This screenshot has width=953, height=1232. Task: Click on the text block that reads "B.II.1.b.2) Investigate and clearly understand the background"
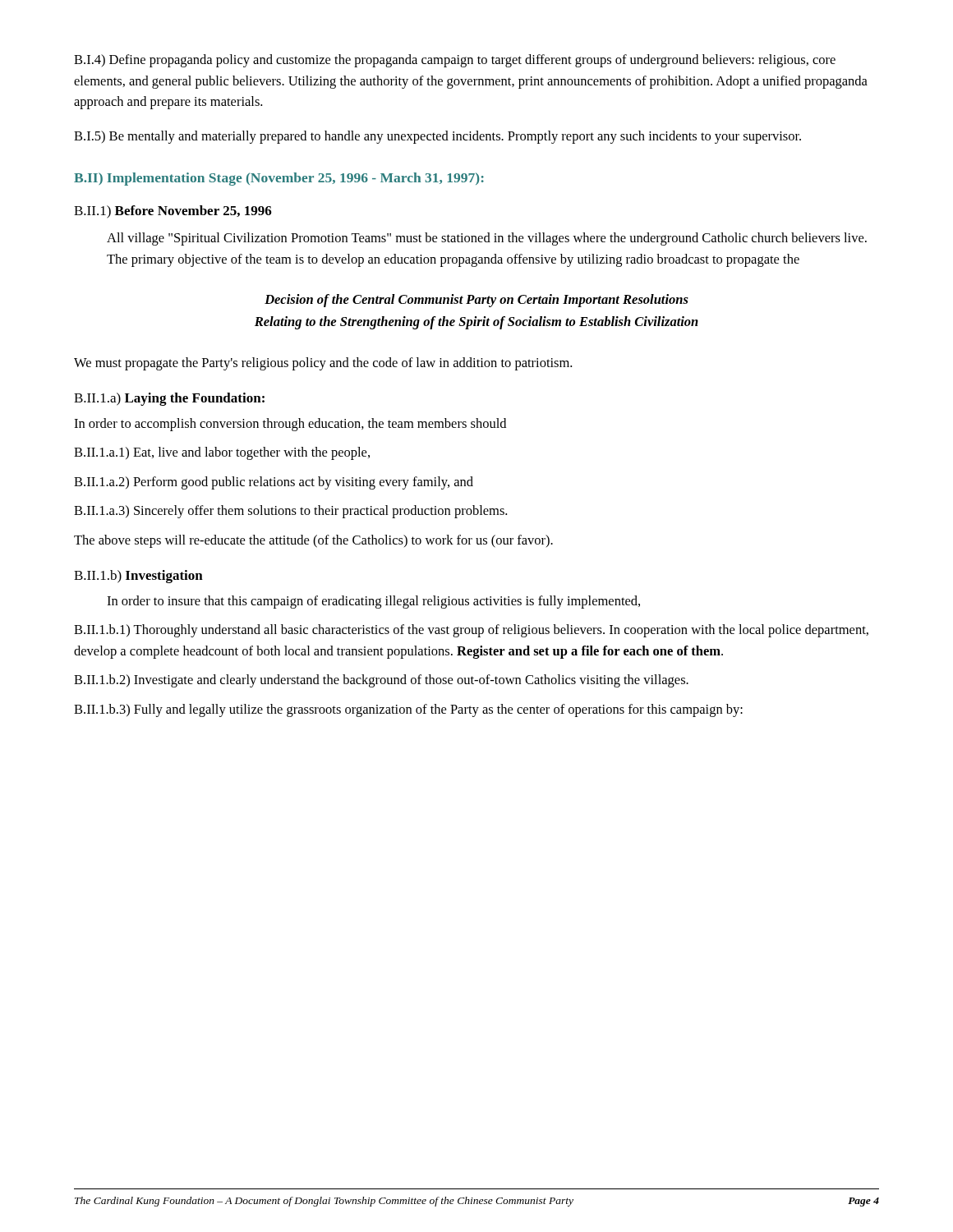click(x=382, y=680)
